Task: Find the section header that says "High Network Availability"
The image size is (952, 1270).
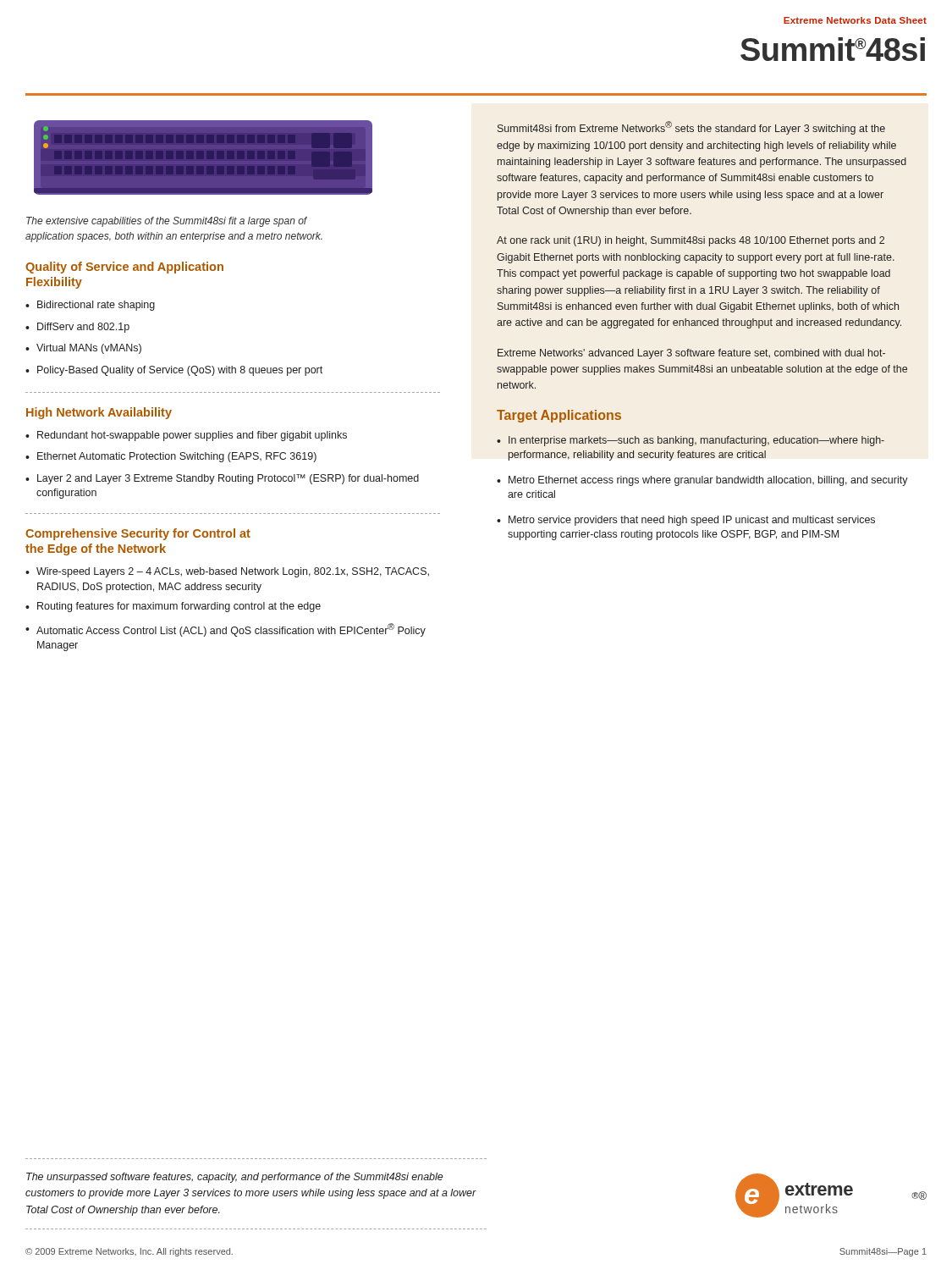Action: pos(99,412)
